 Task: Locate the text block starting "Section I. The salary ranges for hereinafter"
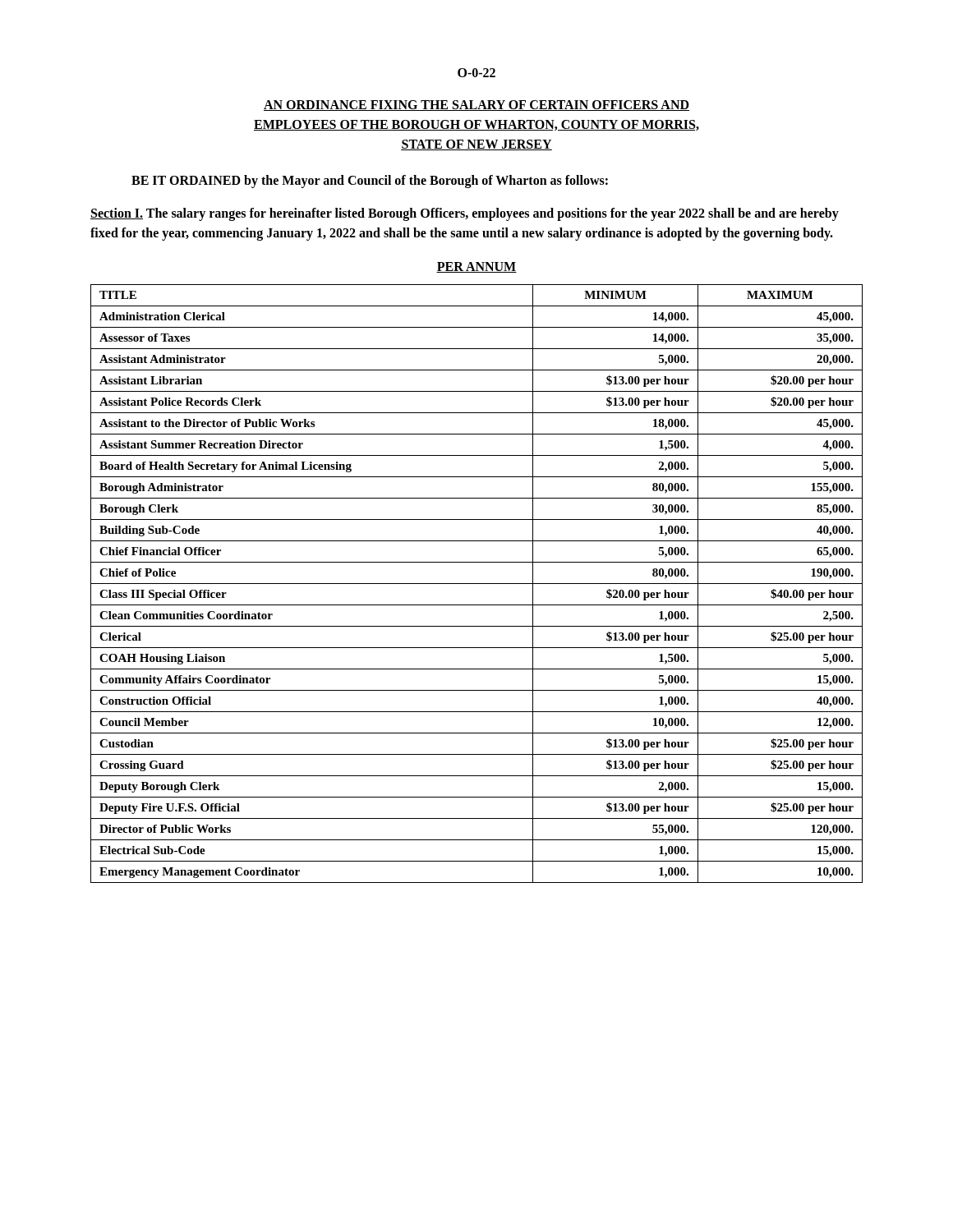tap(464, 223)
